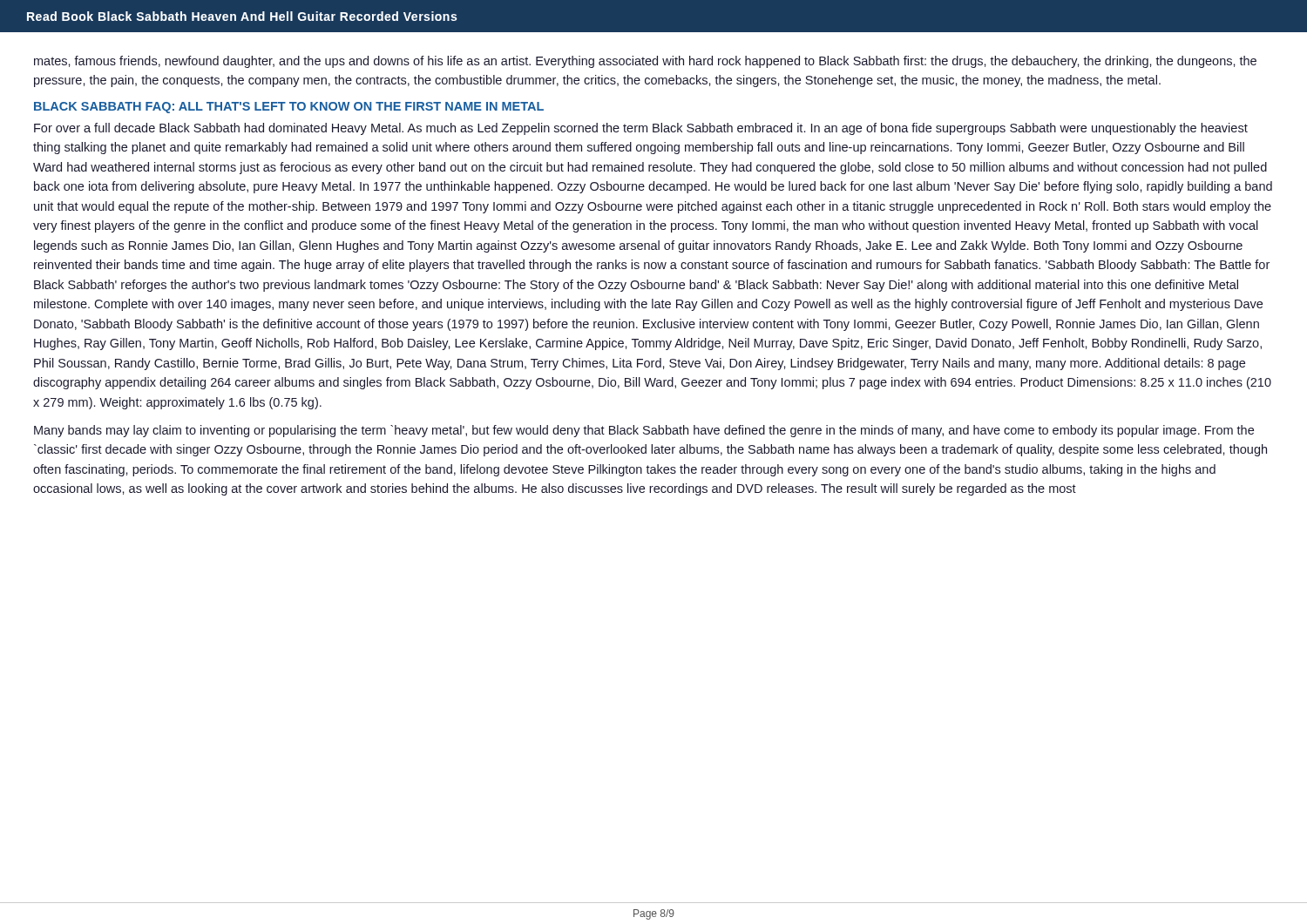Viewport: 1307px width, 924px height.
Task: Select the text block with the text "Many bands may"
Action: tap(650, 460)
